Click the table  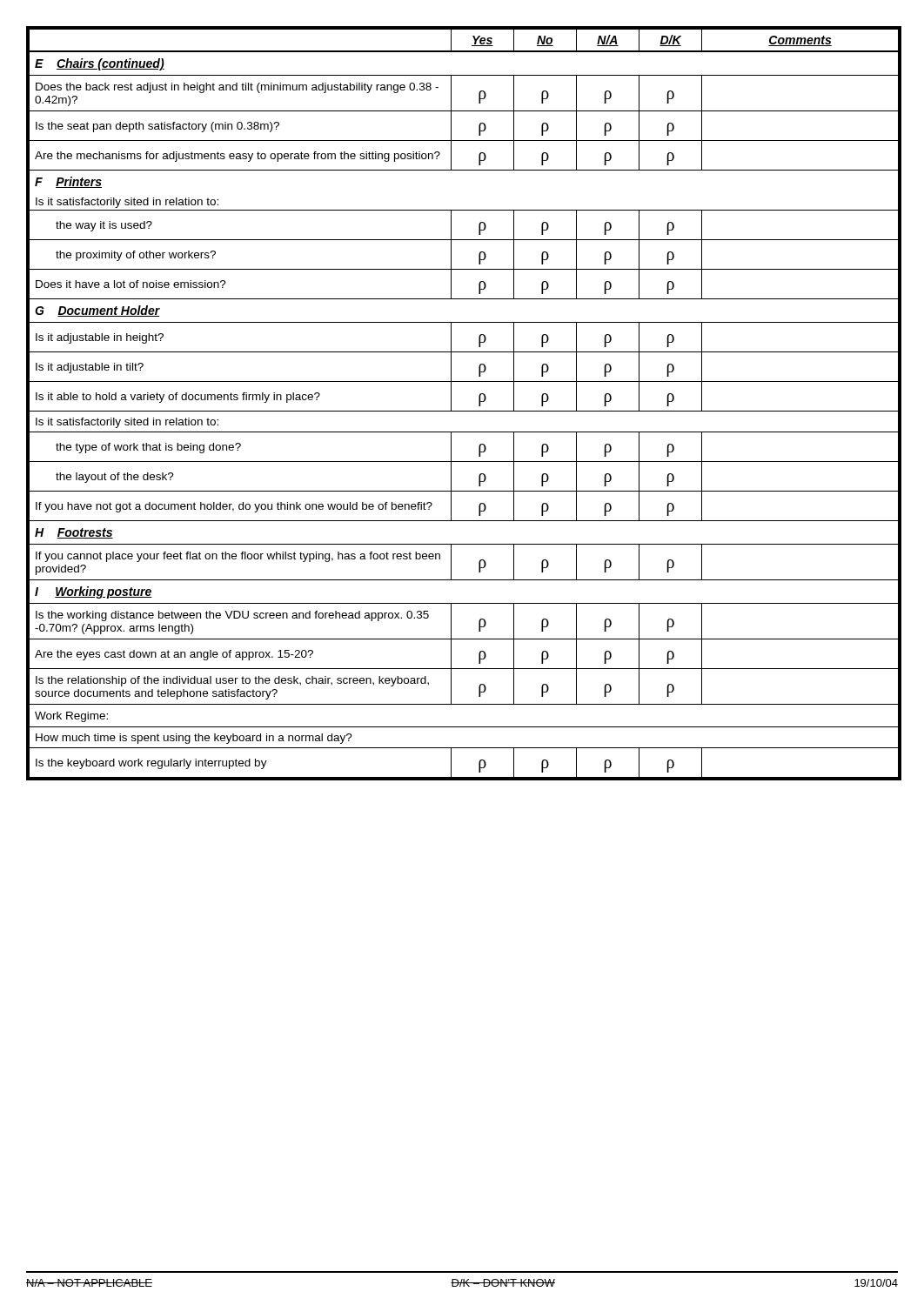click(x=464, y=403)
